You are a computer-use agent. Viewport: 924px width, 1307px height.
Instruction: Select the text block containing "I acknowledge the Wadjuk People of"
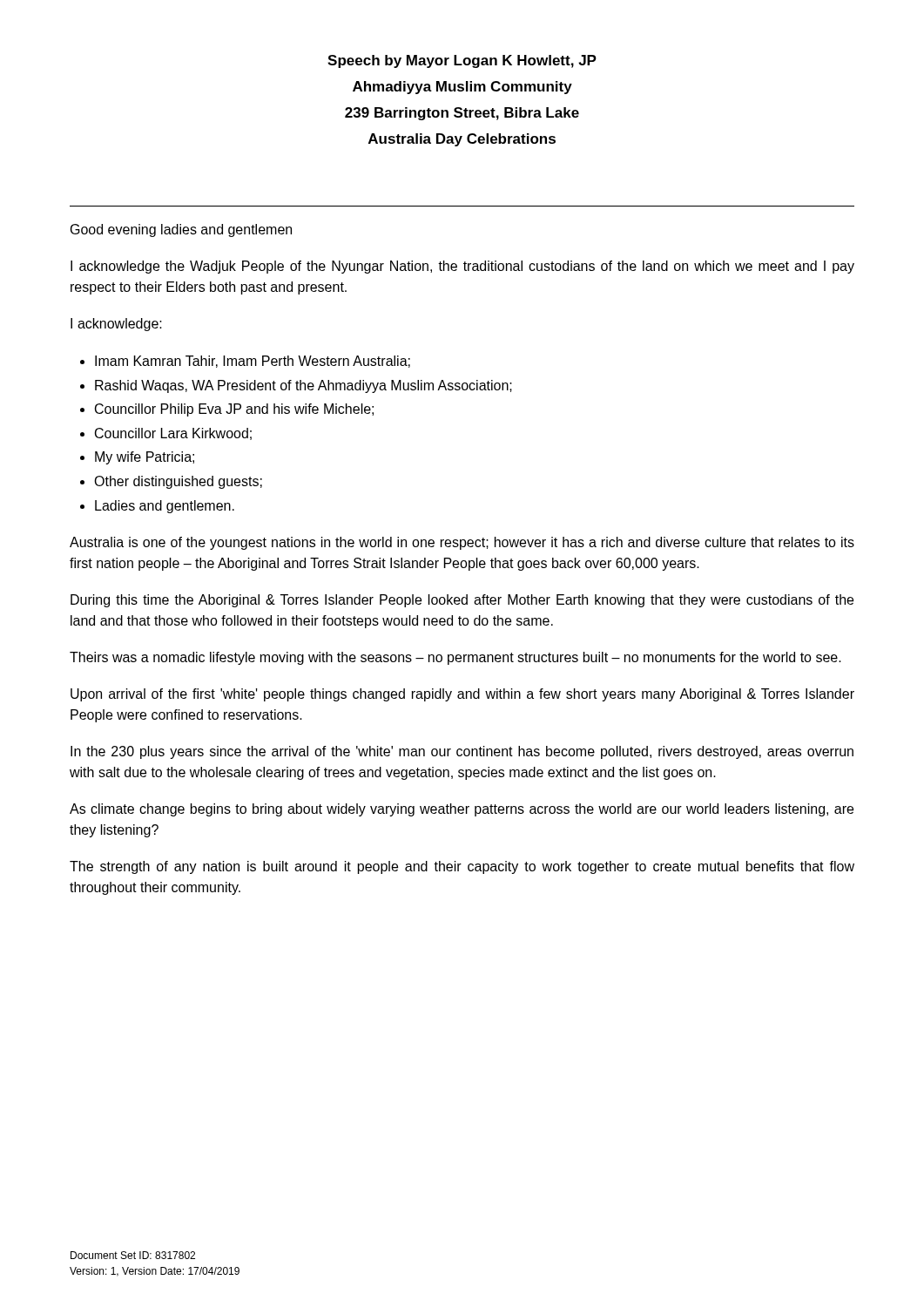[462, 277]
